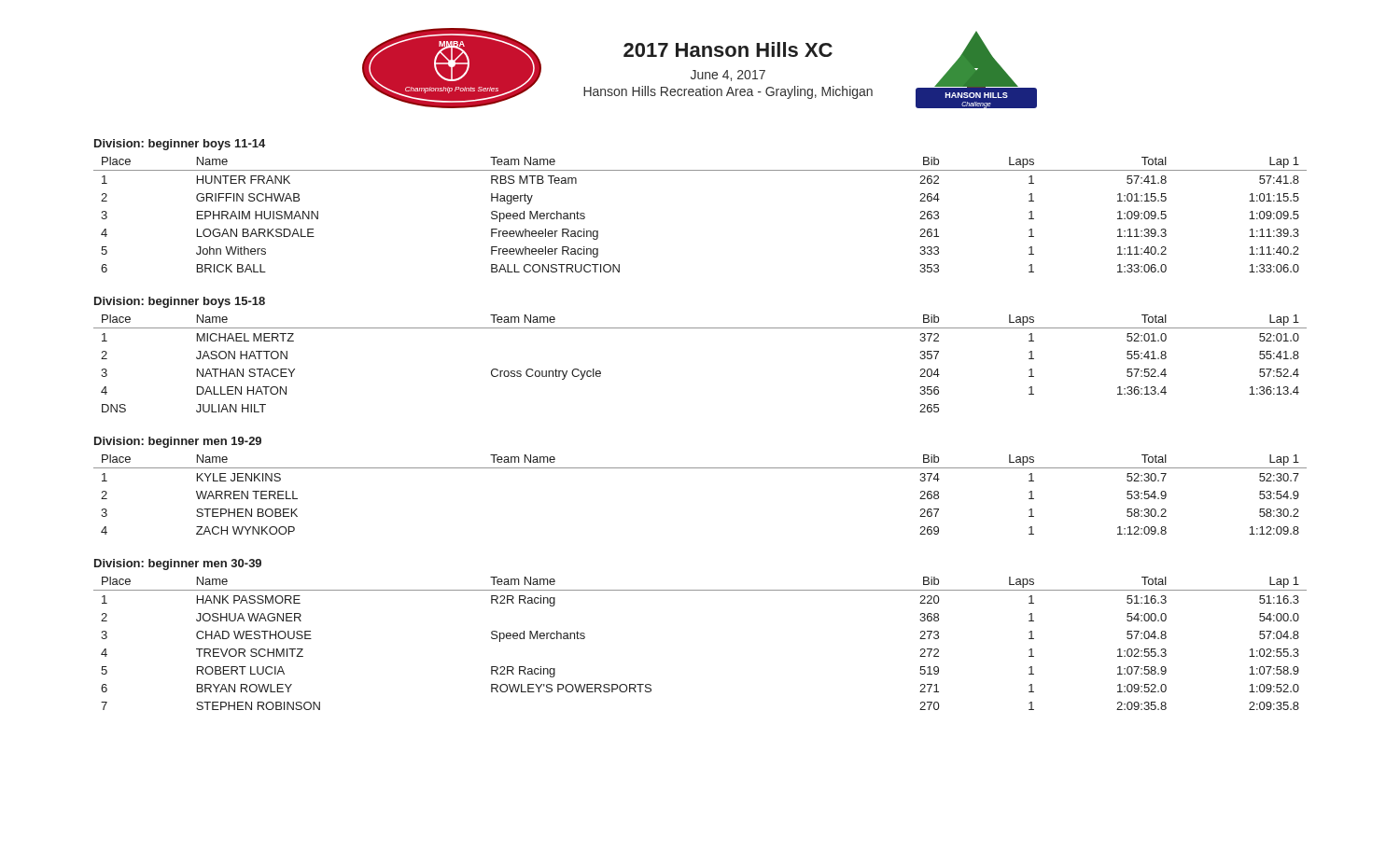Select the table that reads "NATHAN STACEY"
Screen dimensions: 850x1400
coord(700,363)
